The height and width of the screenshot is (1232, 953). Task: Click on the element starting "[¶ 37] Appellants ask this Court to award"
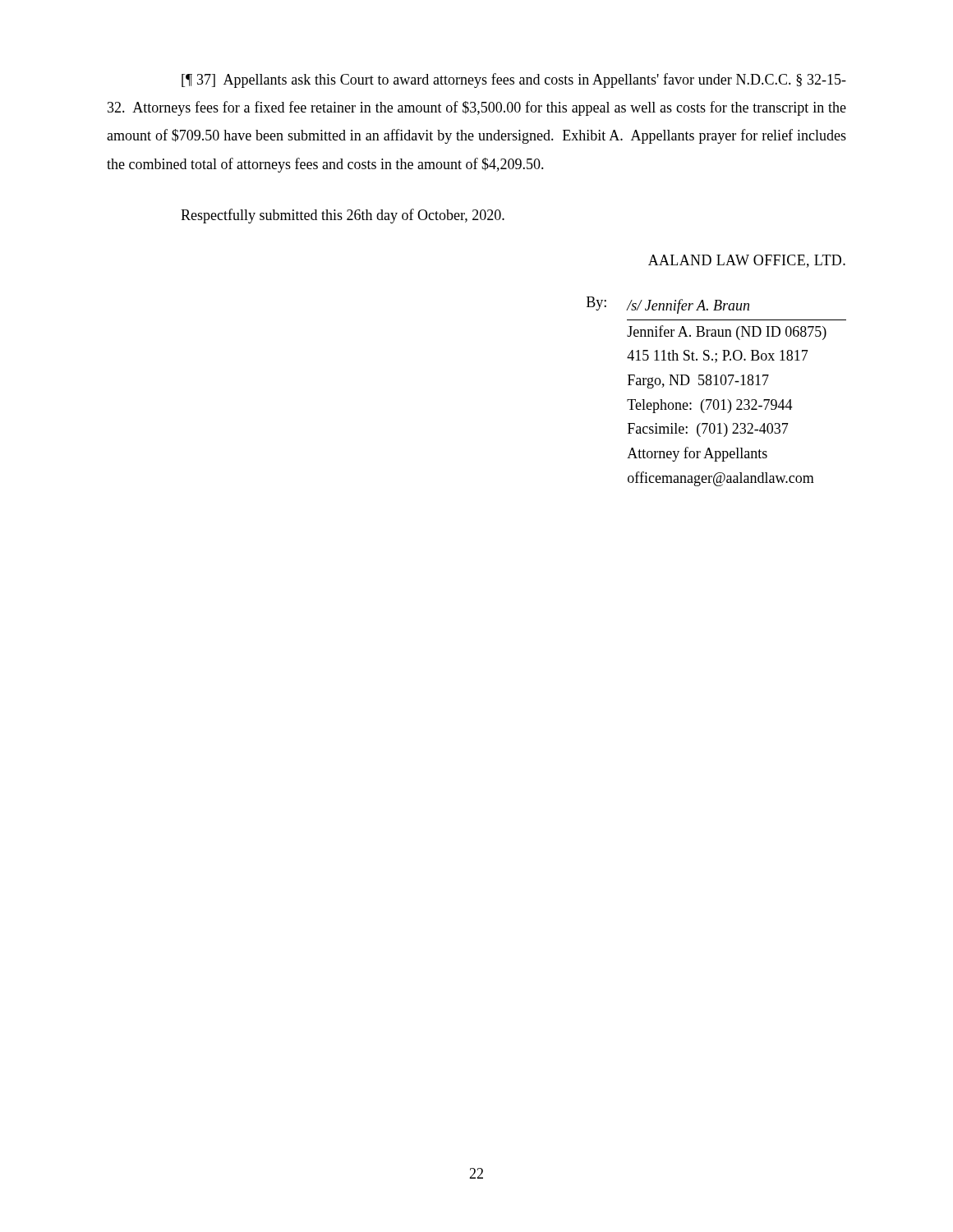click(x=476, y=122)
